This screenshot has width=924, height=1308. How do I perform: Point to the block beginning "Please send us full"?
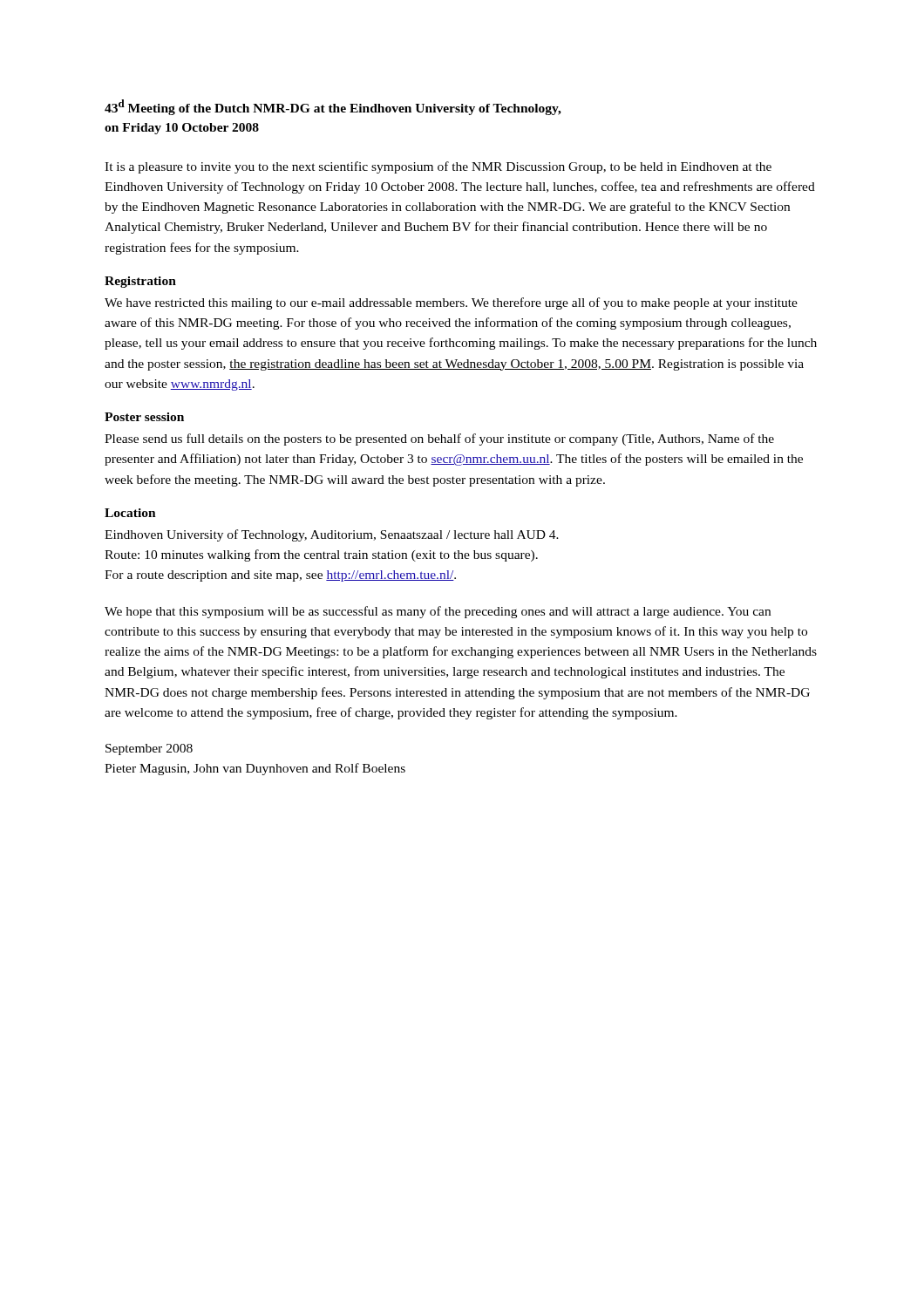[454, 459]
